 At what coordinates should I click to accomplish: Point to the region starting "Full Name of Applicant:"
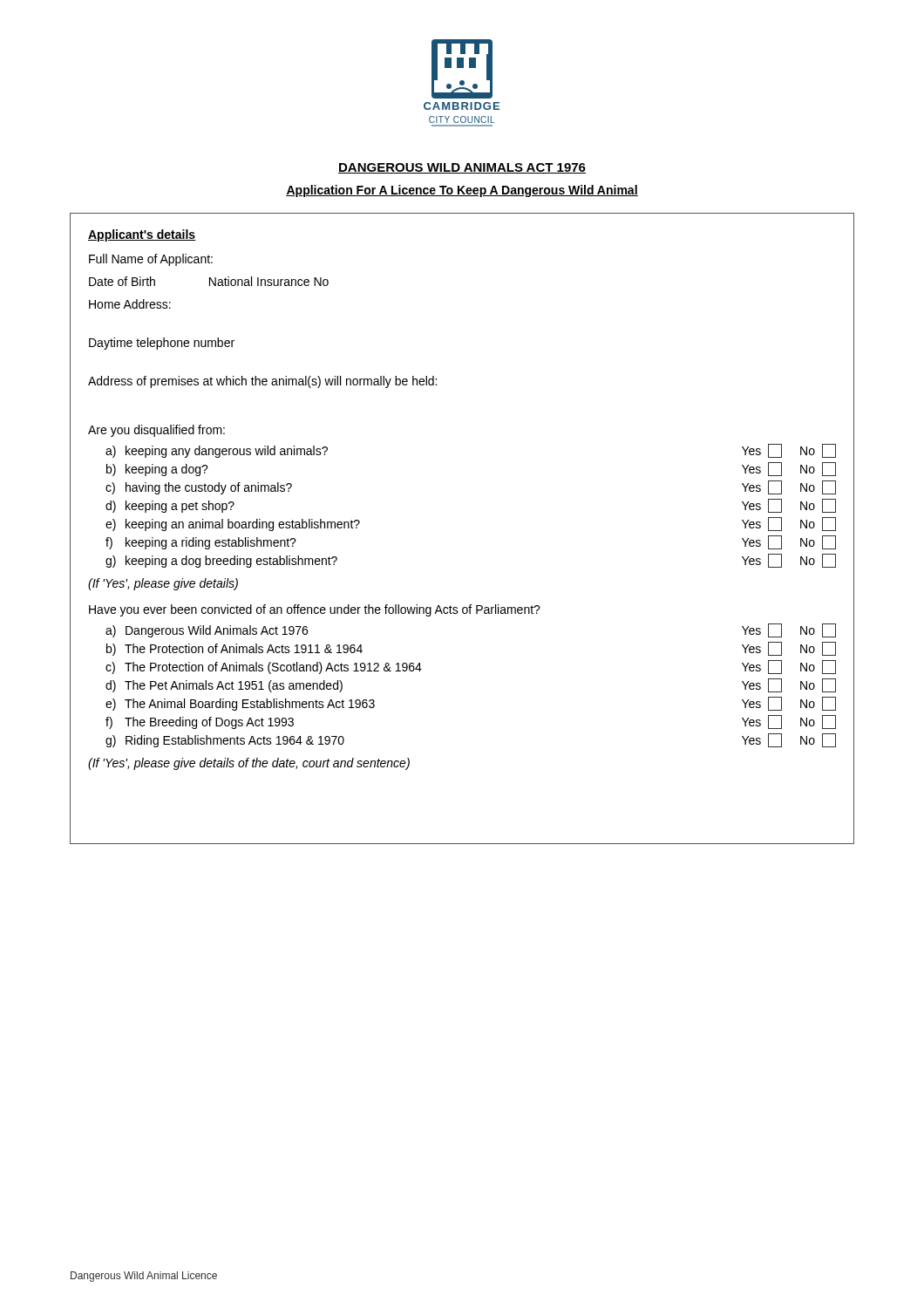pyautogui.click(x=151, y=259)
